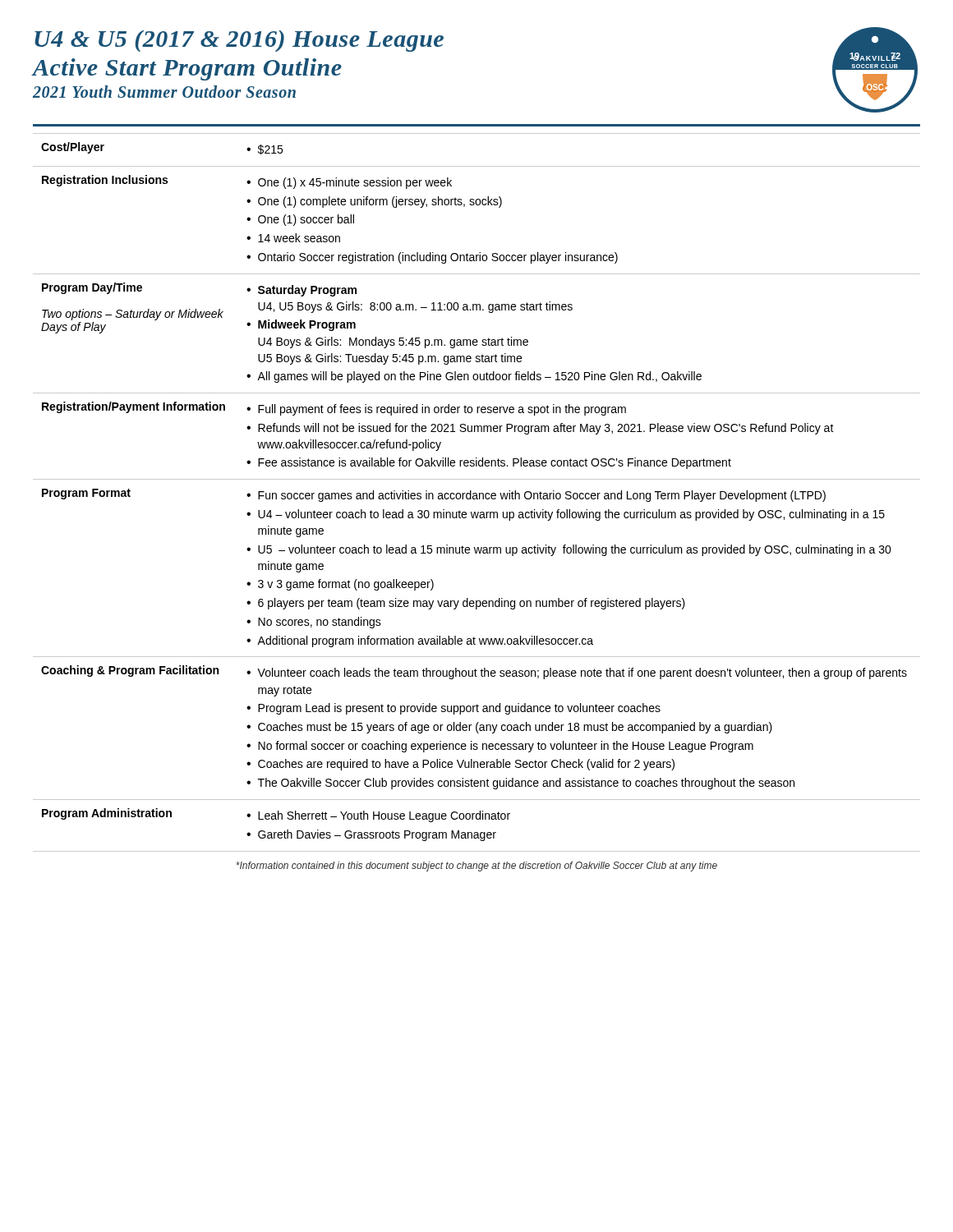The width and height of the screenshot is (953, 1232).
Task: Locate the element starting "Information contained in"
Action: click(476, 865)
